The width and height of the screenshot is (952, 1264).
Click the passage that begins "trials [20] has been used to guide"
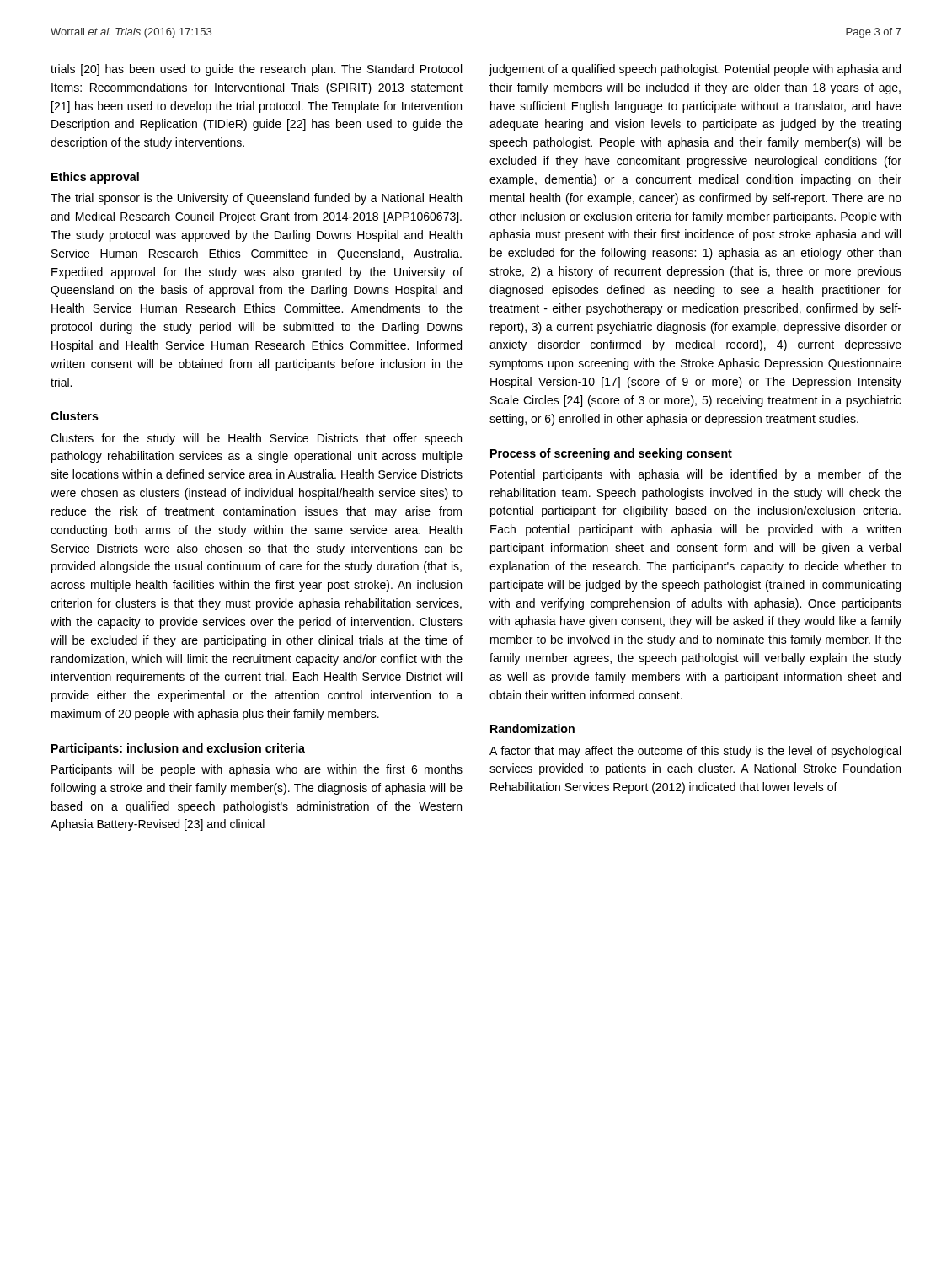click(257, 106)
